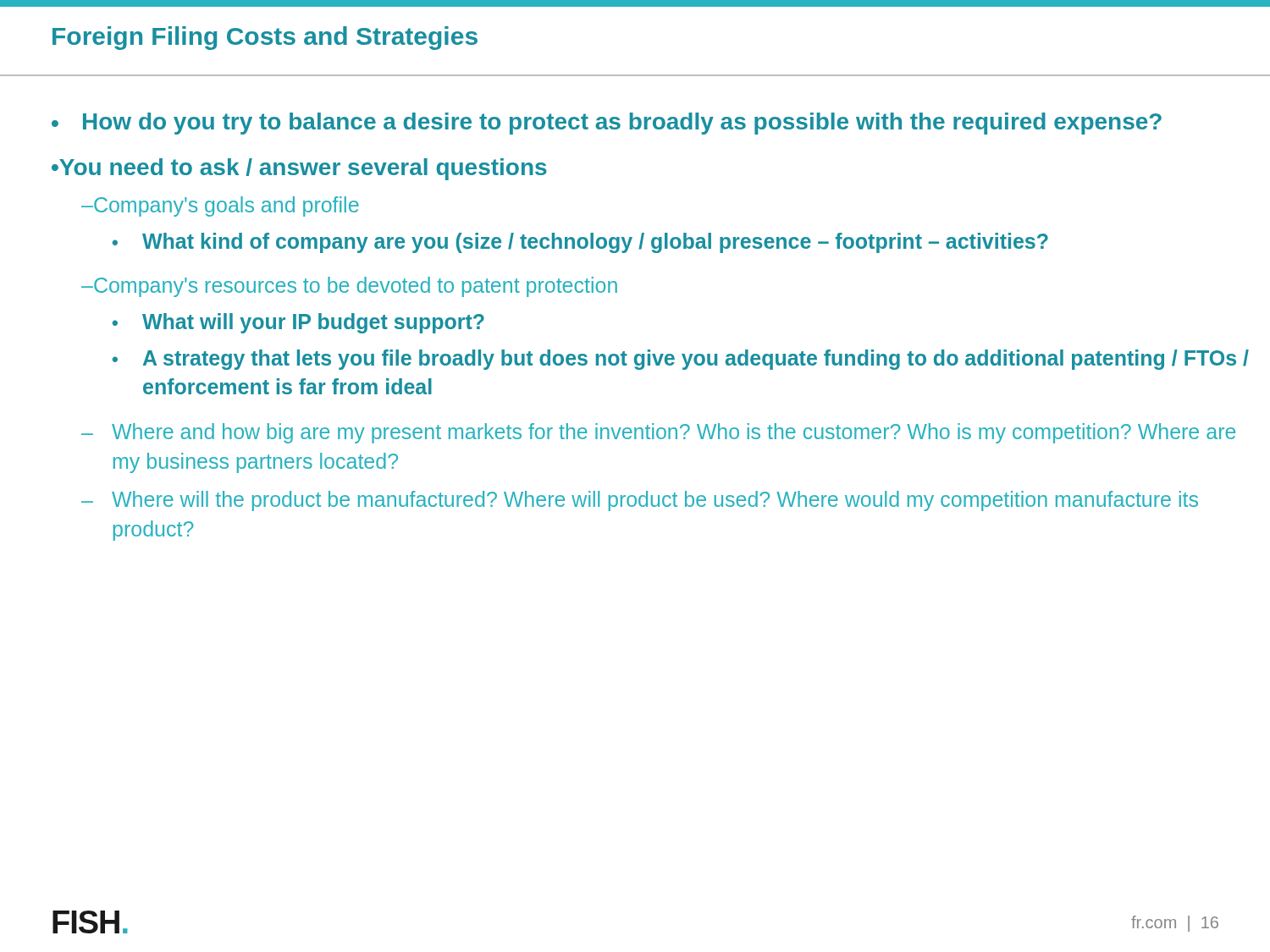The image size is (1270, 952).
Task: Locate the block of text that opens with "• What kind of company are you"
Action: click(x=580, y=241)
